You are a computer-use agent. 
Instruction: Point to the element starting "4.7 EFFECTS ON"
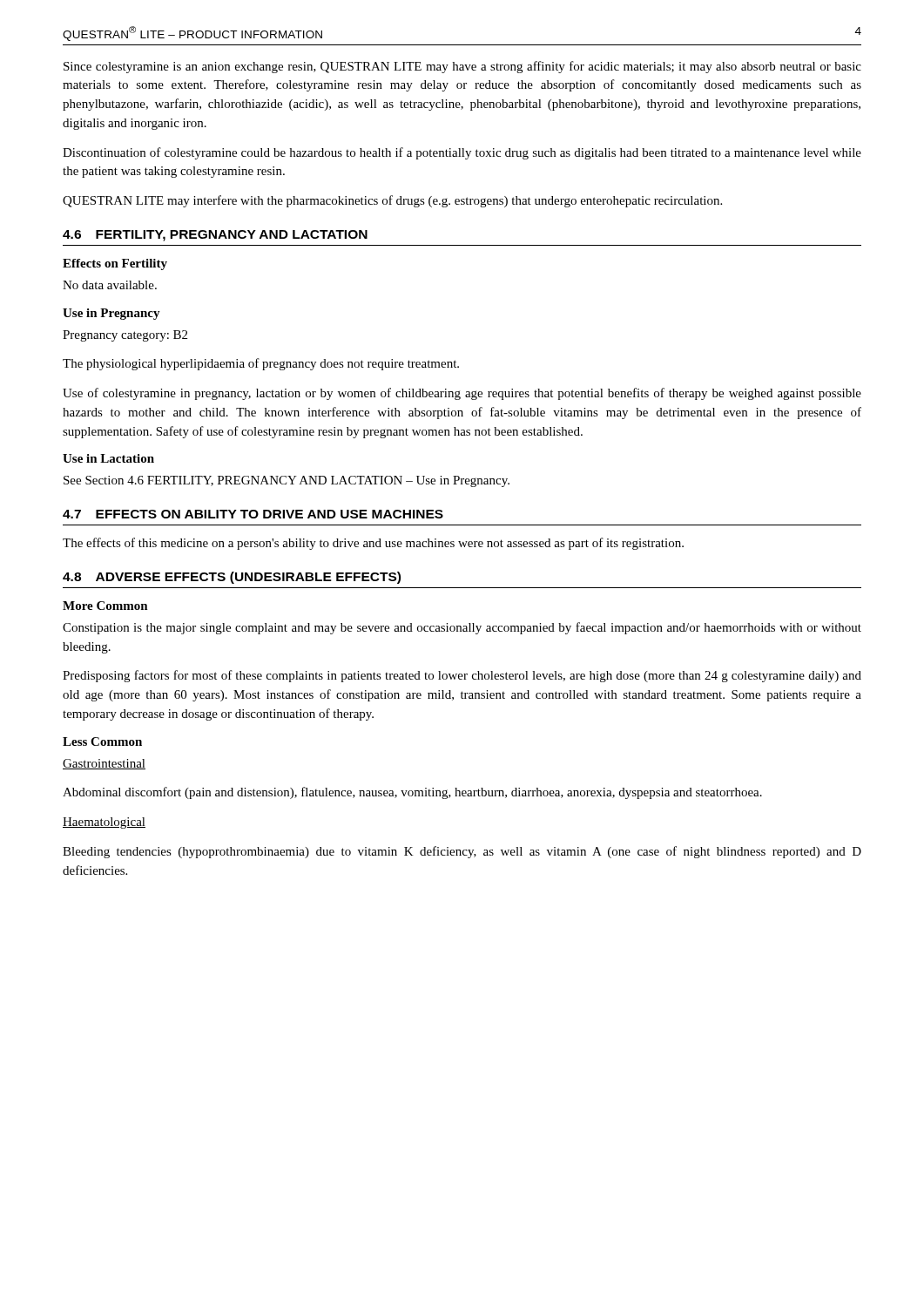(x=253, y=514)
